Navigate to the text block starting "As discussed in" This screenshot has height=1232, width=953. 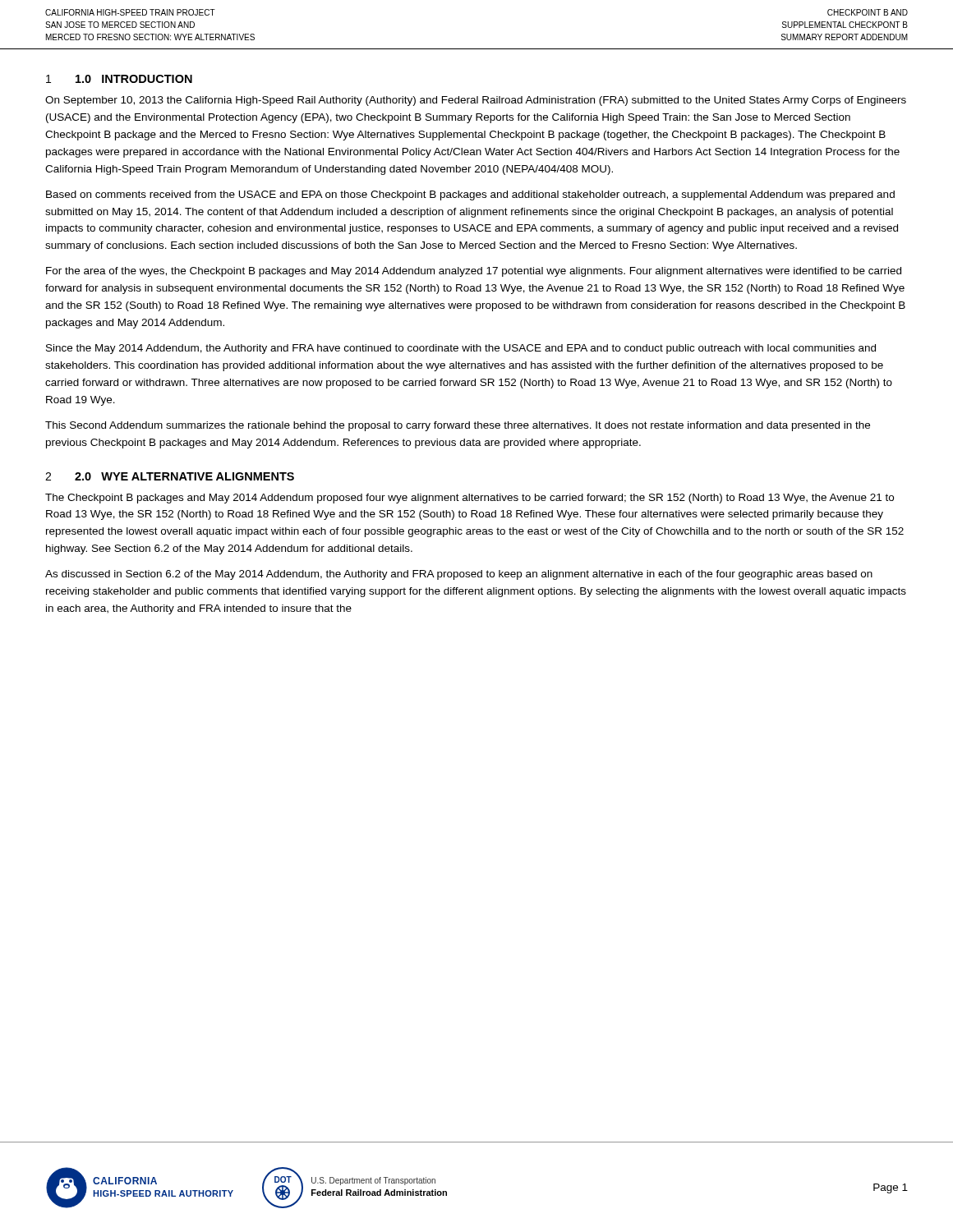[476, 591]
